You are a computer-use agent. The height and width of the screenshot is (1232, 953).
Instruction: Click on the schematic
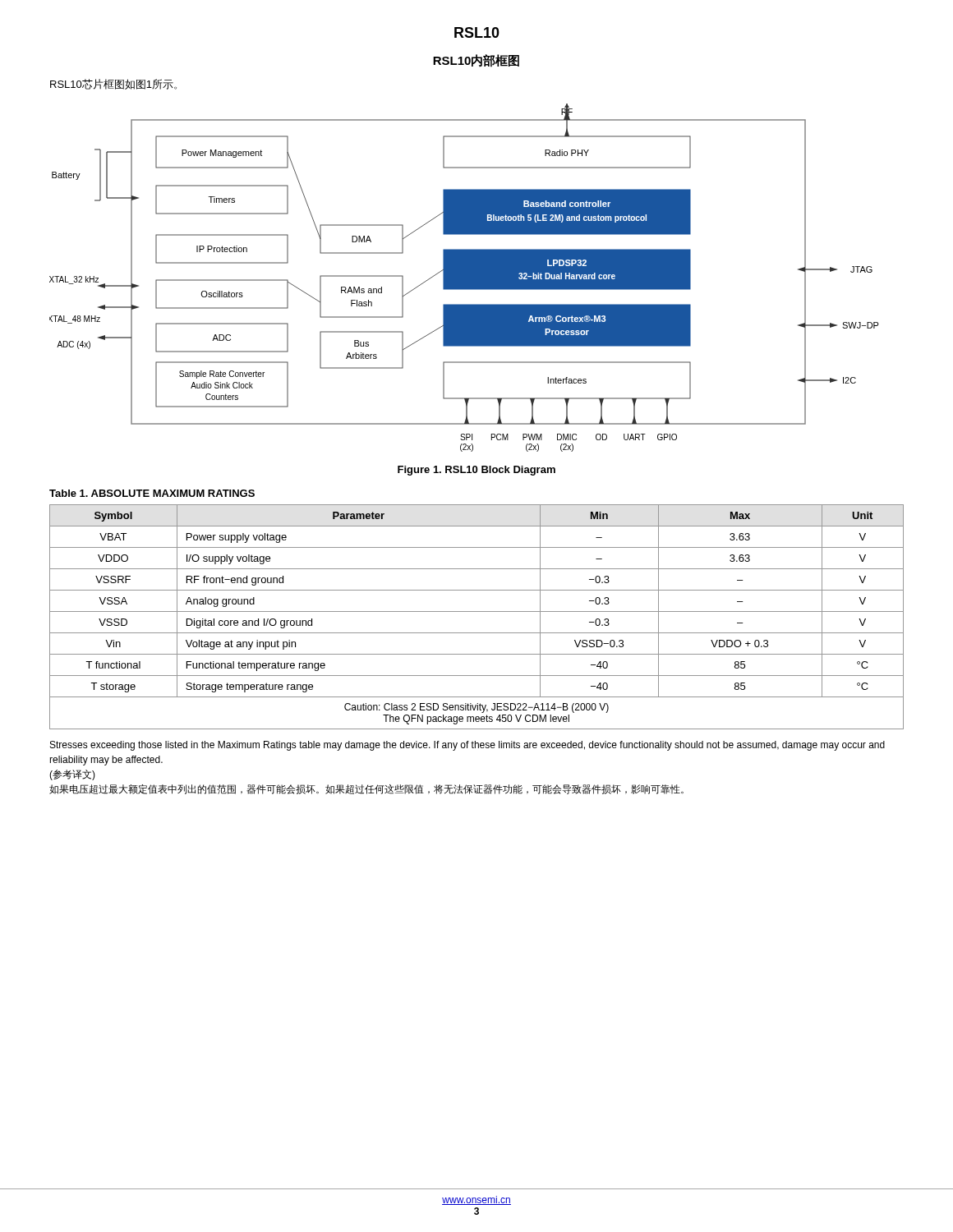476,280
